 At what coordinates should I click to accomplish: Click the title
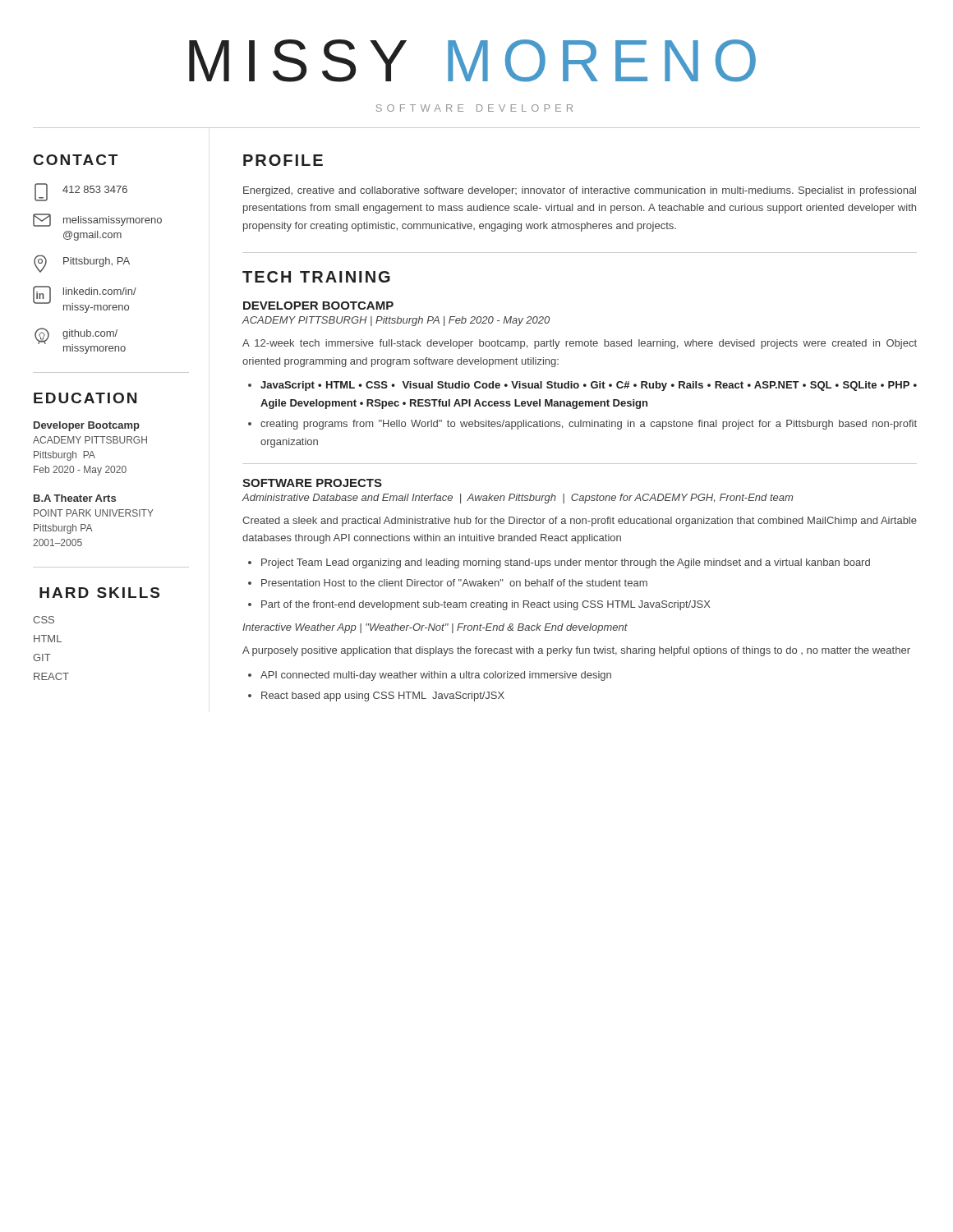pyautogui.click(x=476, y=61)
